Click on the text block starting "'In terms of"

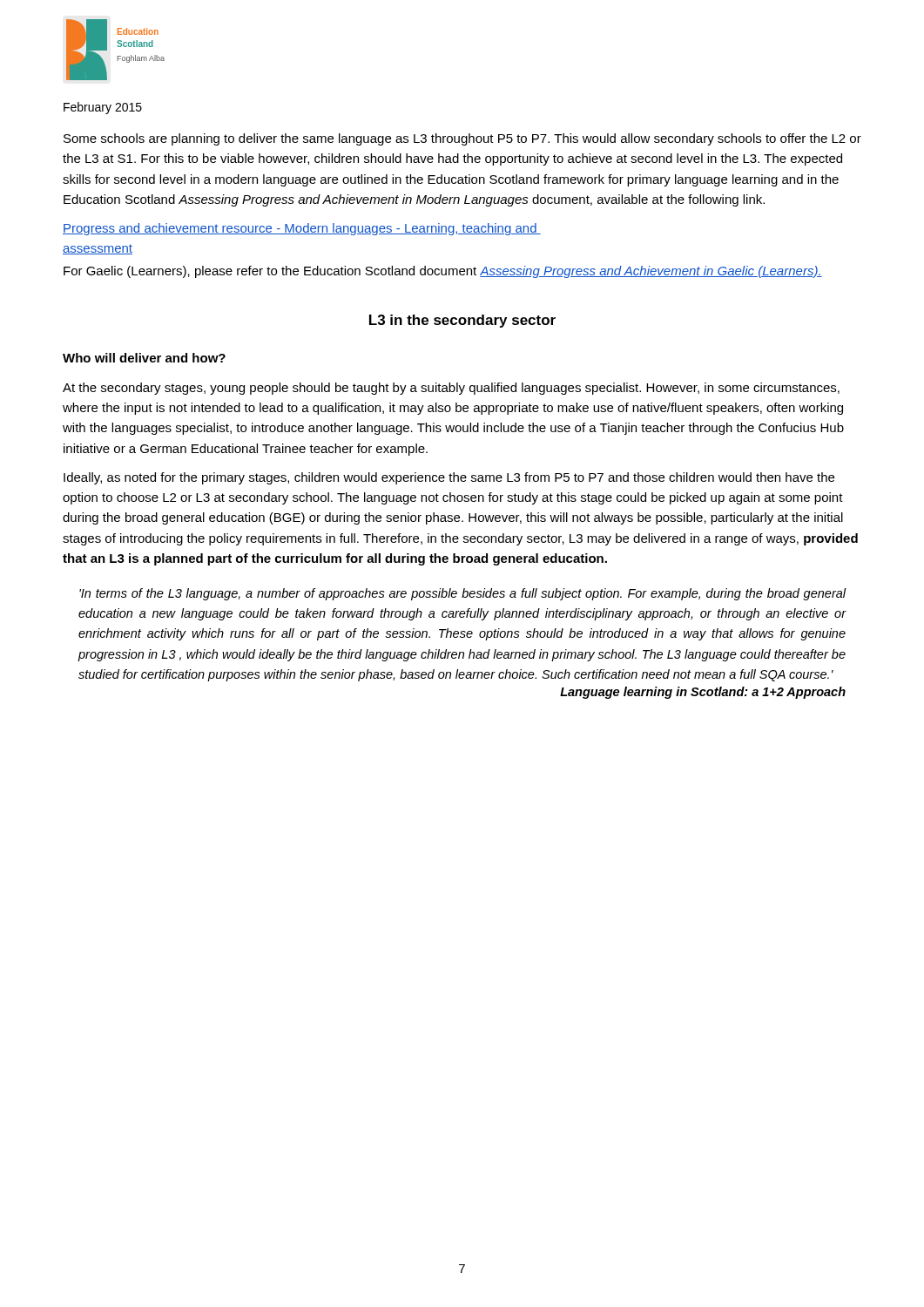(x=462, y=643)
